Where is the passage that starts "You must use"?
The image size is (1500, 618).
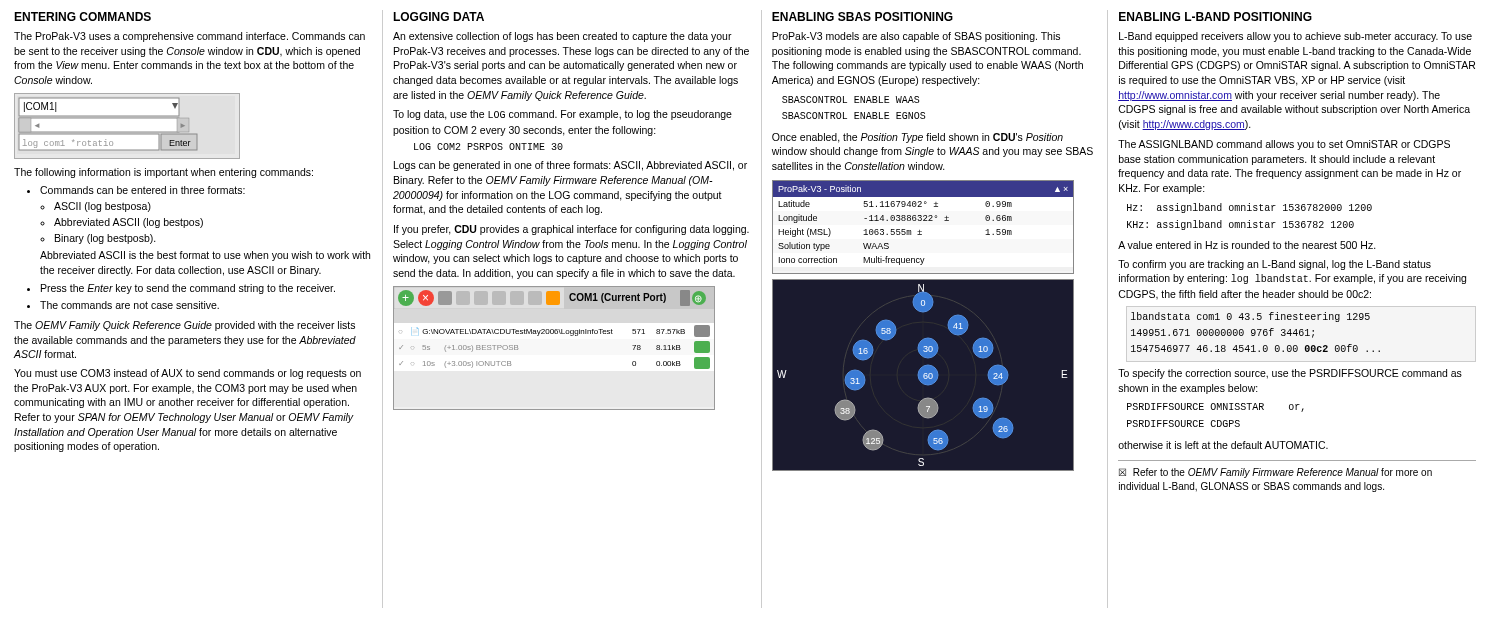pyautogui.click(x=188, y=410)
